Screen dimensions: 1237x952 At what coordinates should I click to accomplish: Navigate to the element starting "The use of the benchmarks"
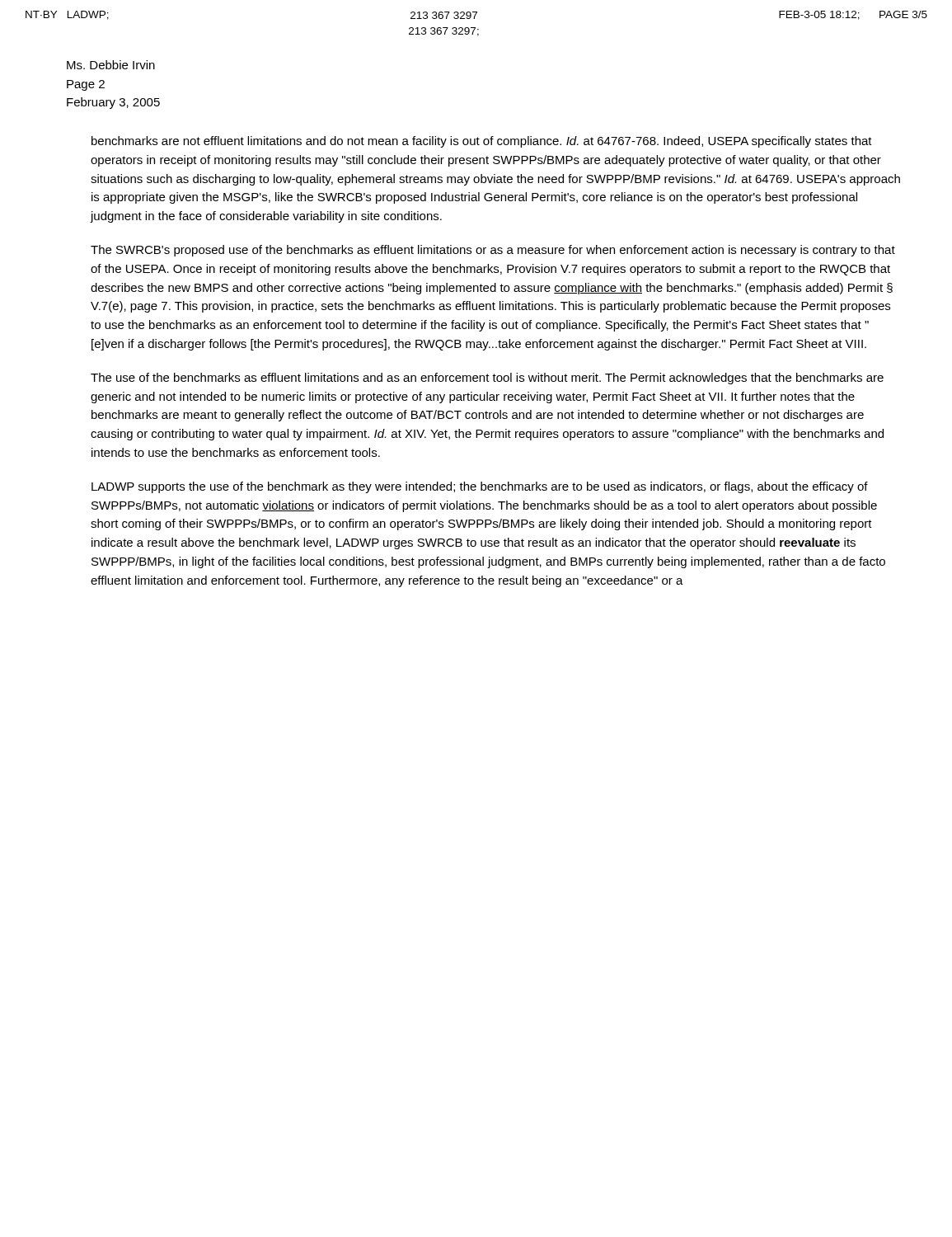(488, 415)
